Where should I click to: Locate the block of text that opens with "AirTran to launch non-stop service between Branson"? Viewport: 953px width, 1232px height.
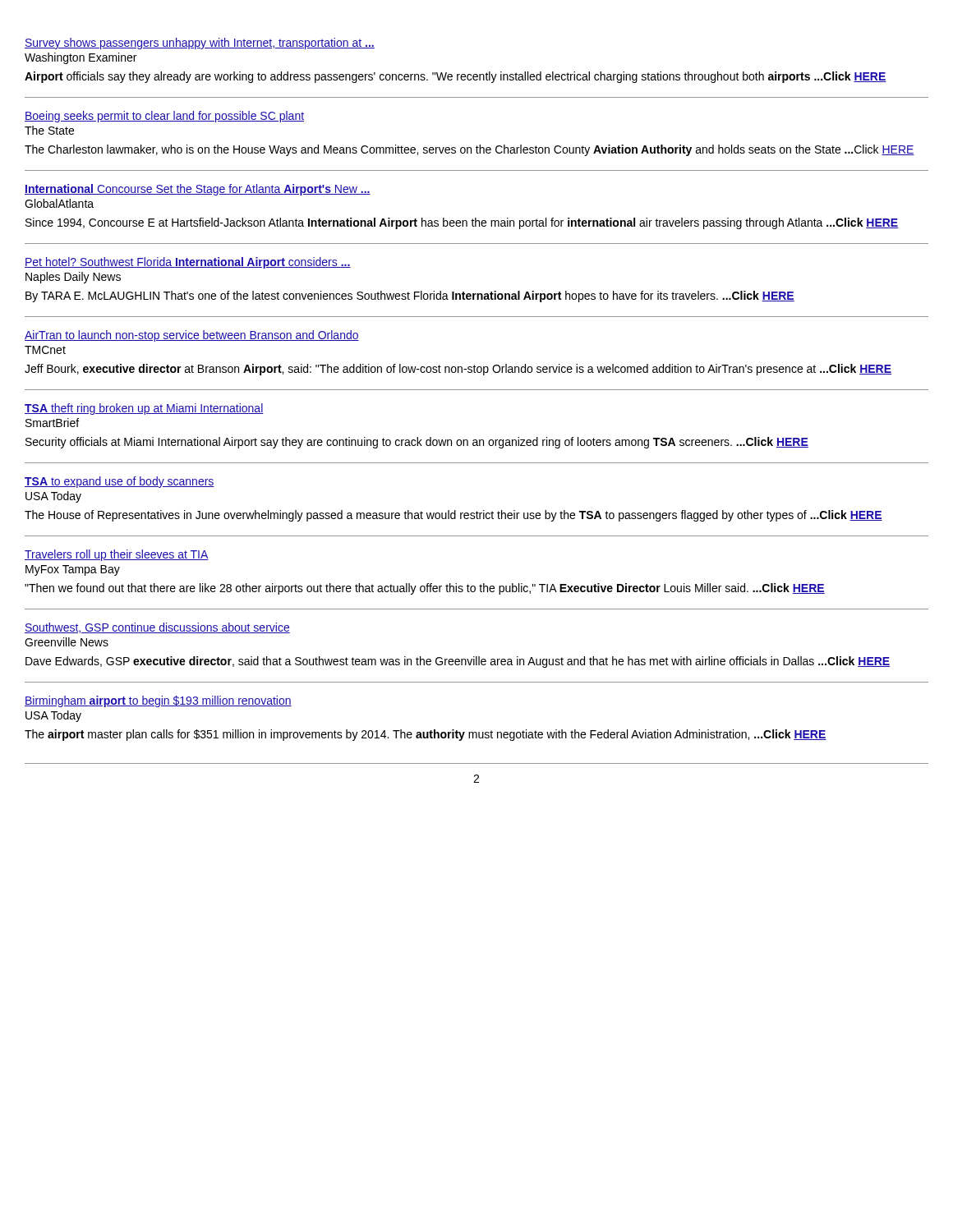(476, 353)
